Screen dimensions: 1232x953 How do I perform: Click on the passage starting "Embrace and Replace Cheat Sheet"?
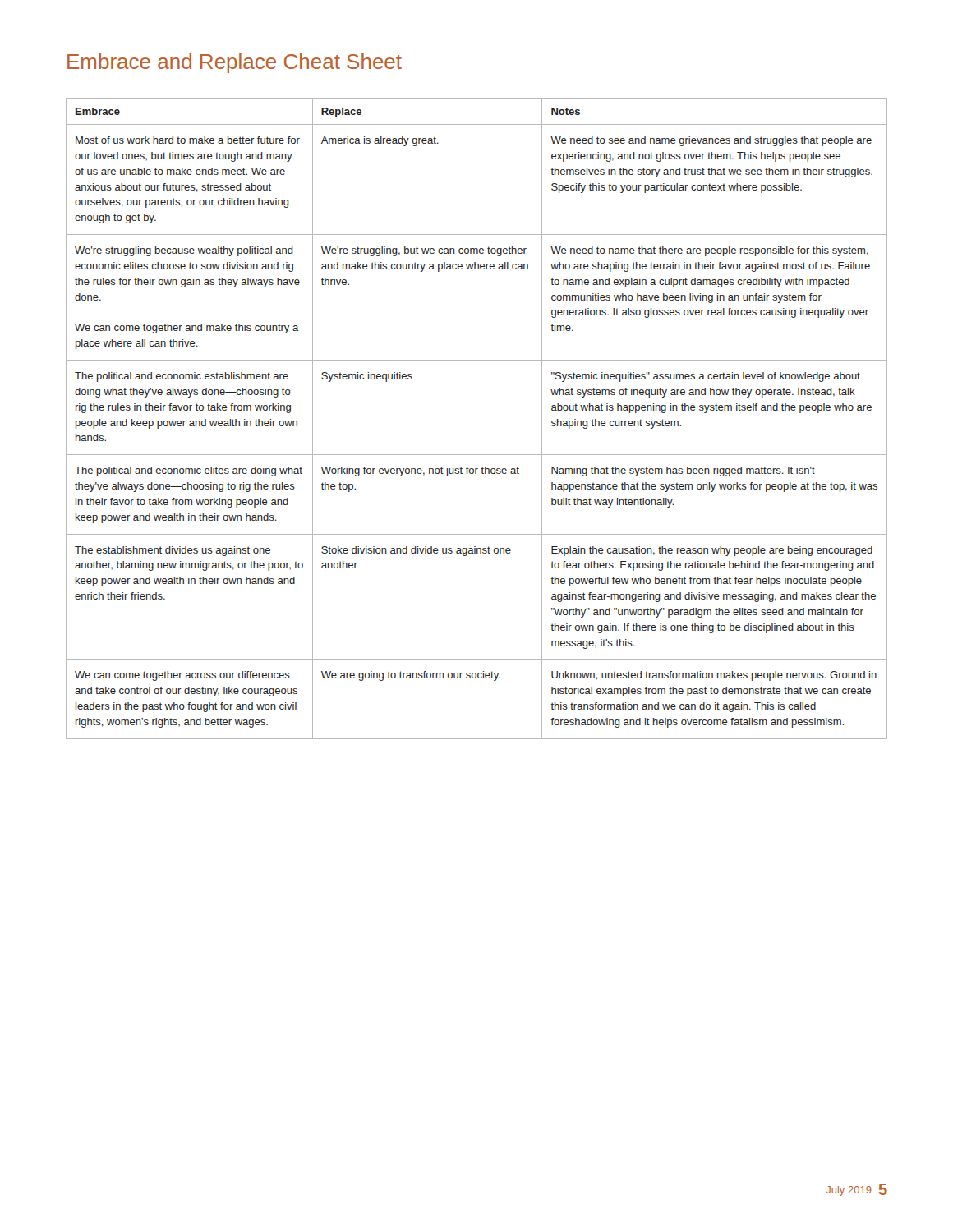(x=235, y=63)
